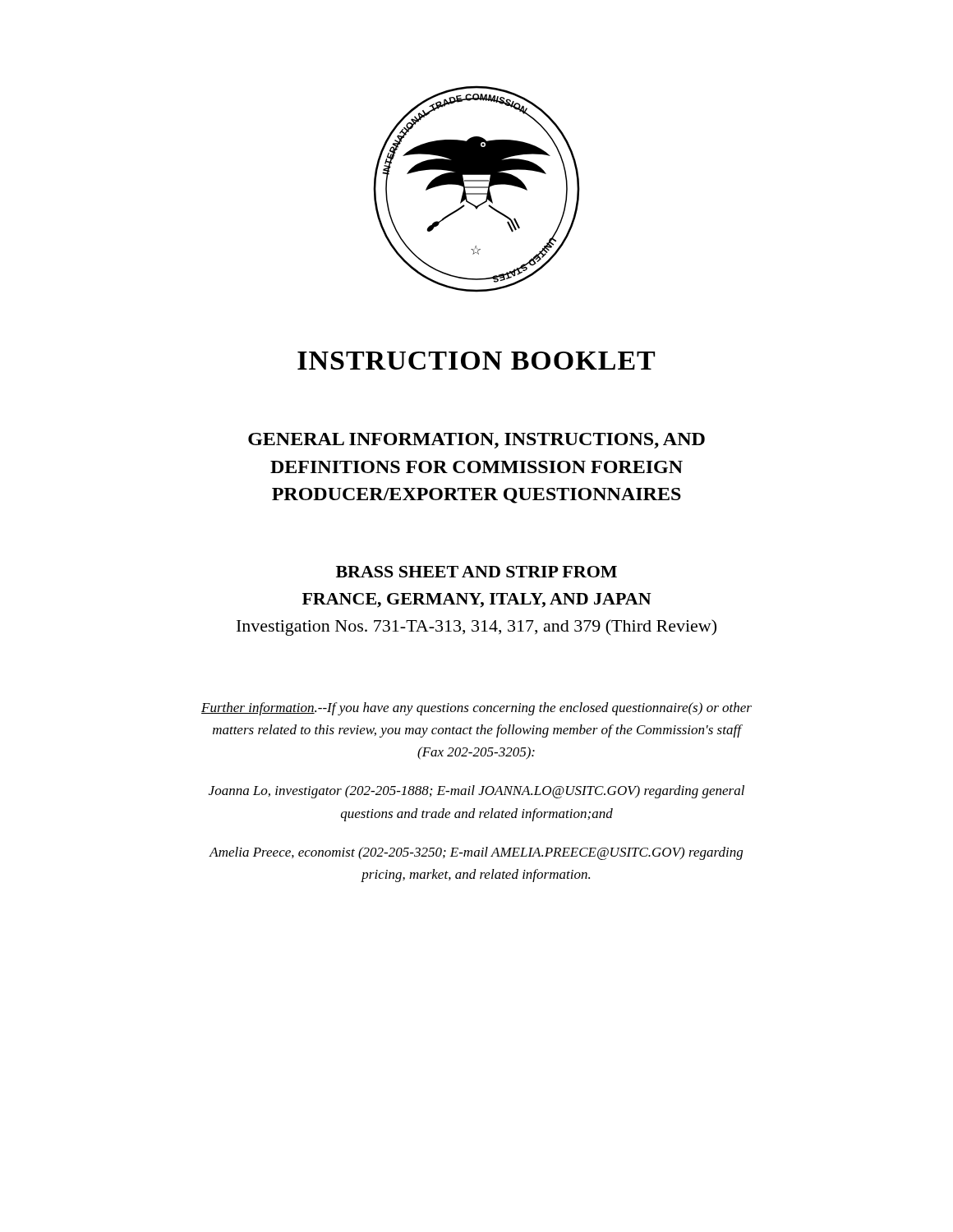
Task: Locate the logo
Action: click(x=476, y=189)
